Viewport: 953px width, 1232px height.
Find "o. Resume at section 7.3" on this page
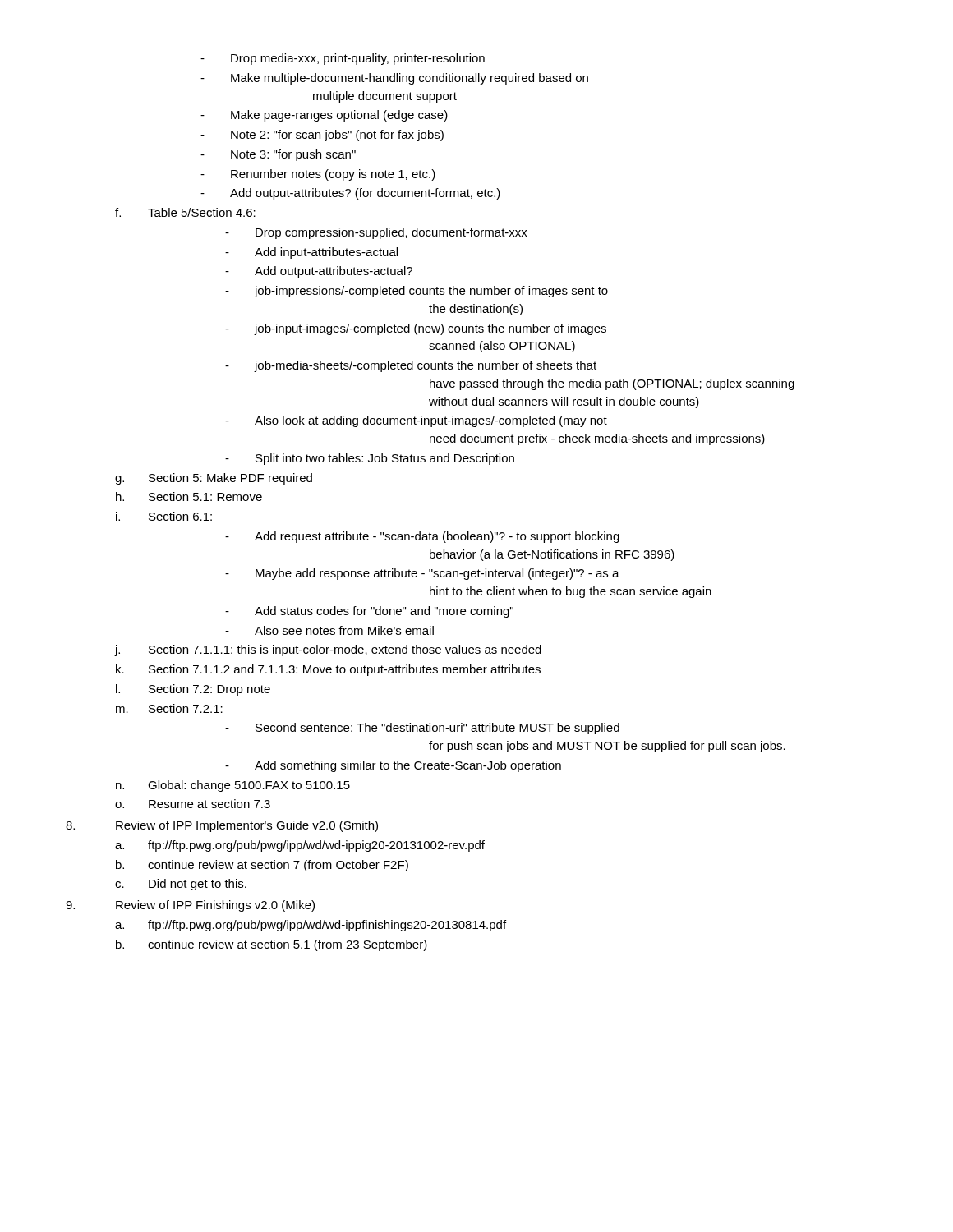click(193, 804)
